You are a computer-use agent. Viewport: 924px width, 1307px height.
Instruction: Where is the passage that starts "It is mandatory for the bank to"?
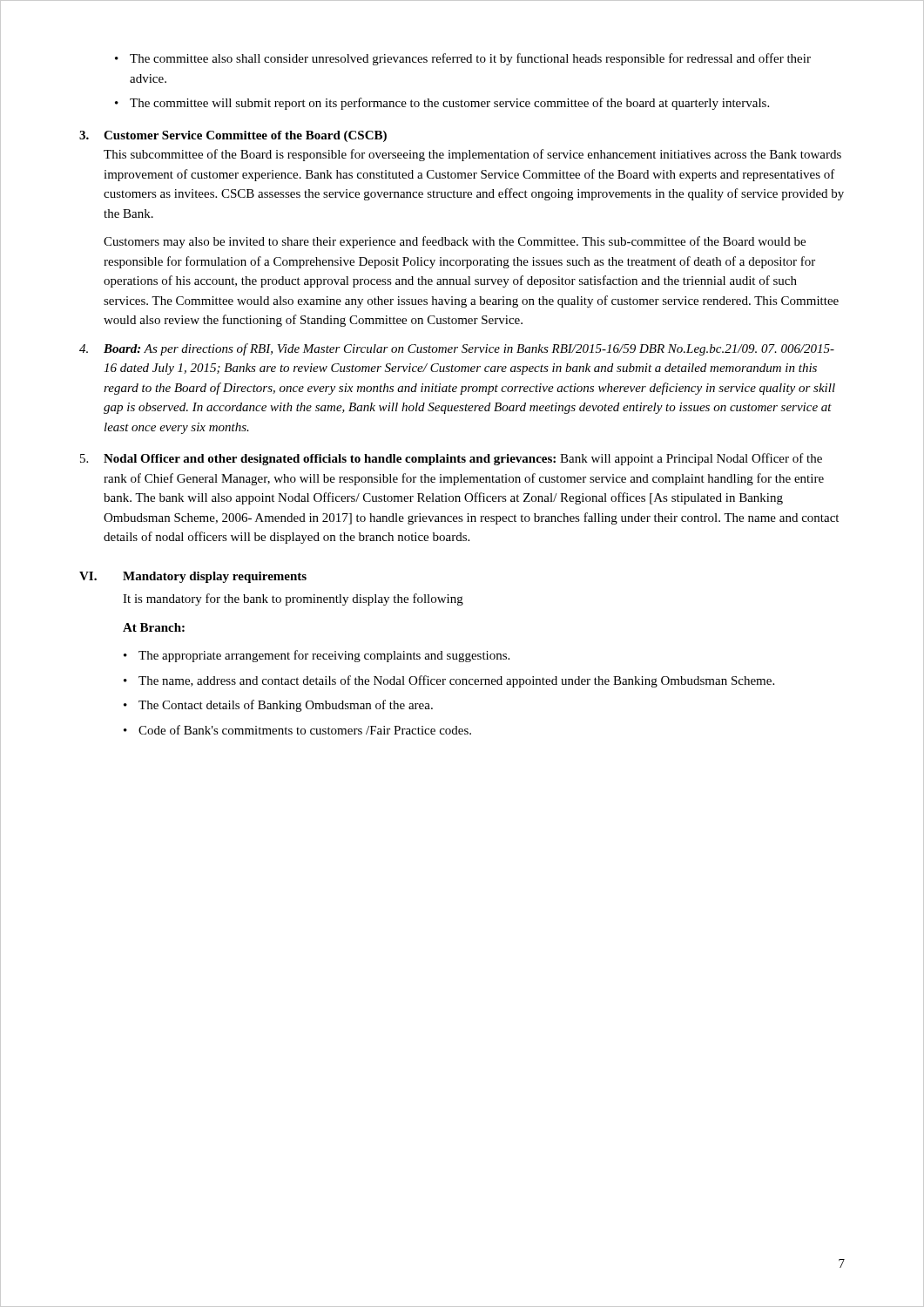pos(293,599)
